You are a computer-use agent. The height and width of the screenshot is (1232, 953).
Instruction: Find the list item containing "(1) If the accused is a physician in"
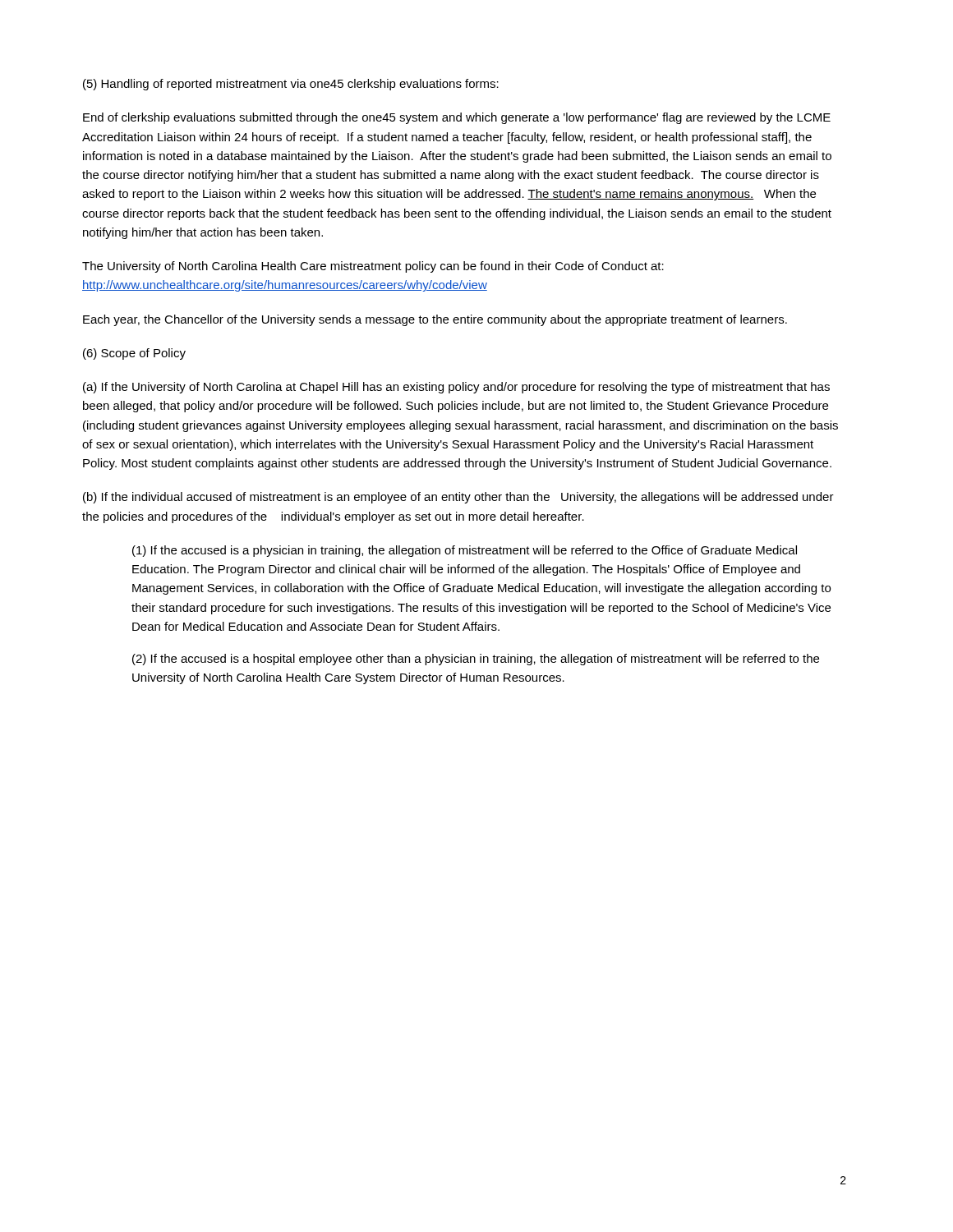tap(489, 588)
